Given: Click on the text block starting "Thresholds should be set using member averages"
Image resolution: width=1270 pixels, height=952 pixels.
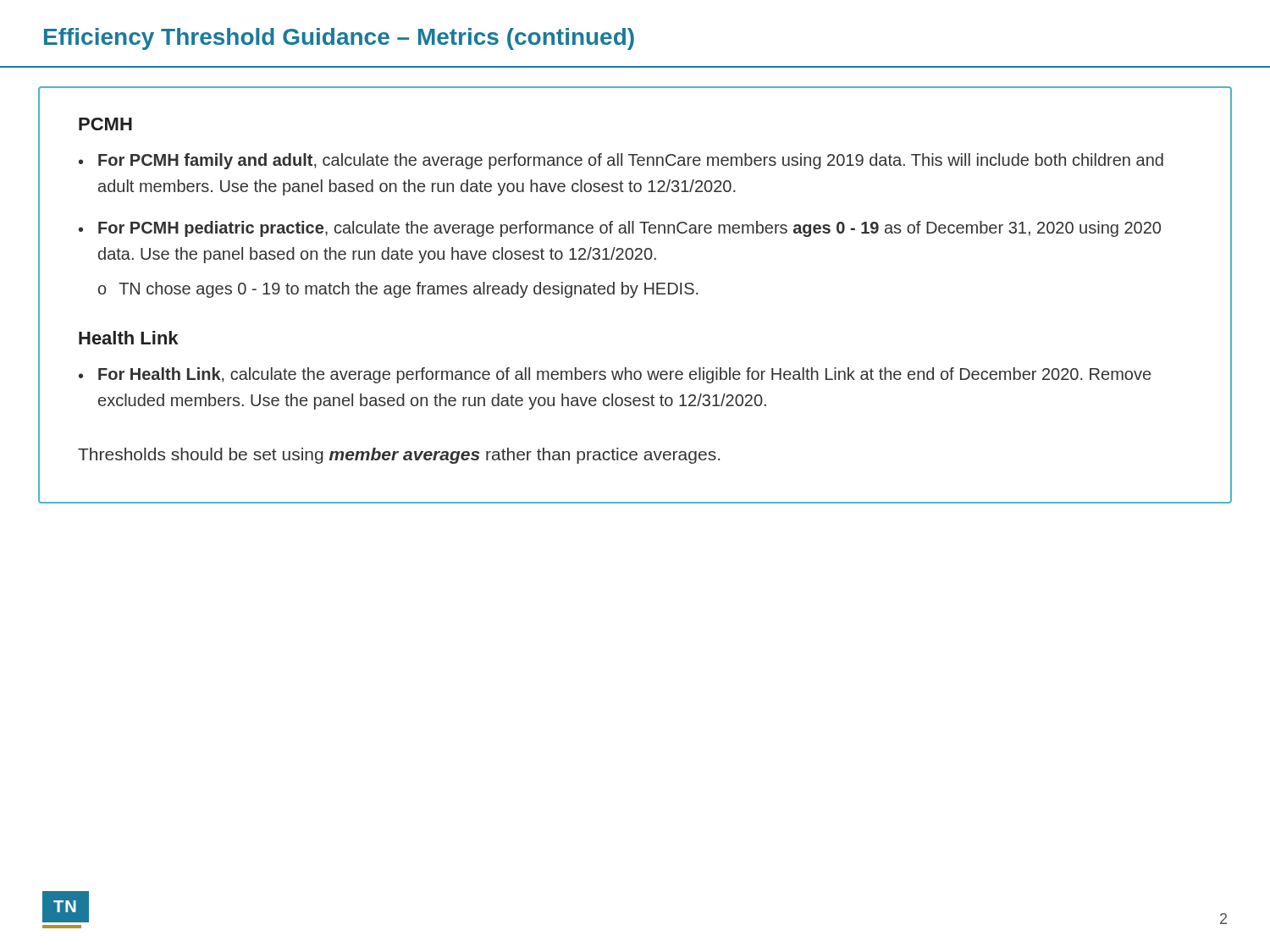Looking at the screenshot, I should [400, 454].
